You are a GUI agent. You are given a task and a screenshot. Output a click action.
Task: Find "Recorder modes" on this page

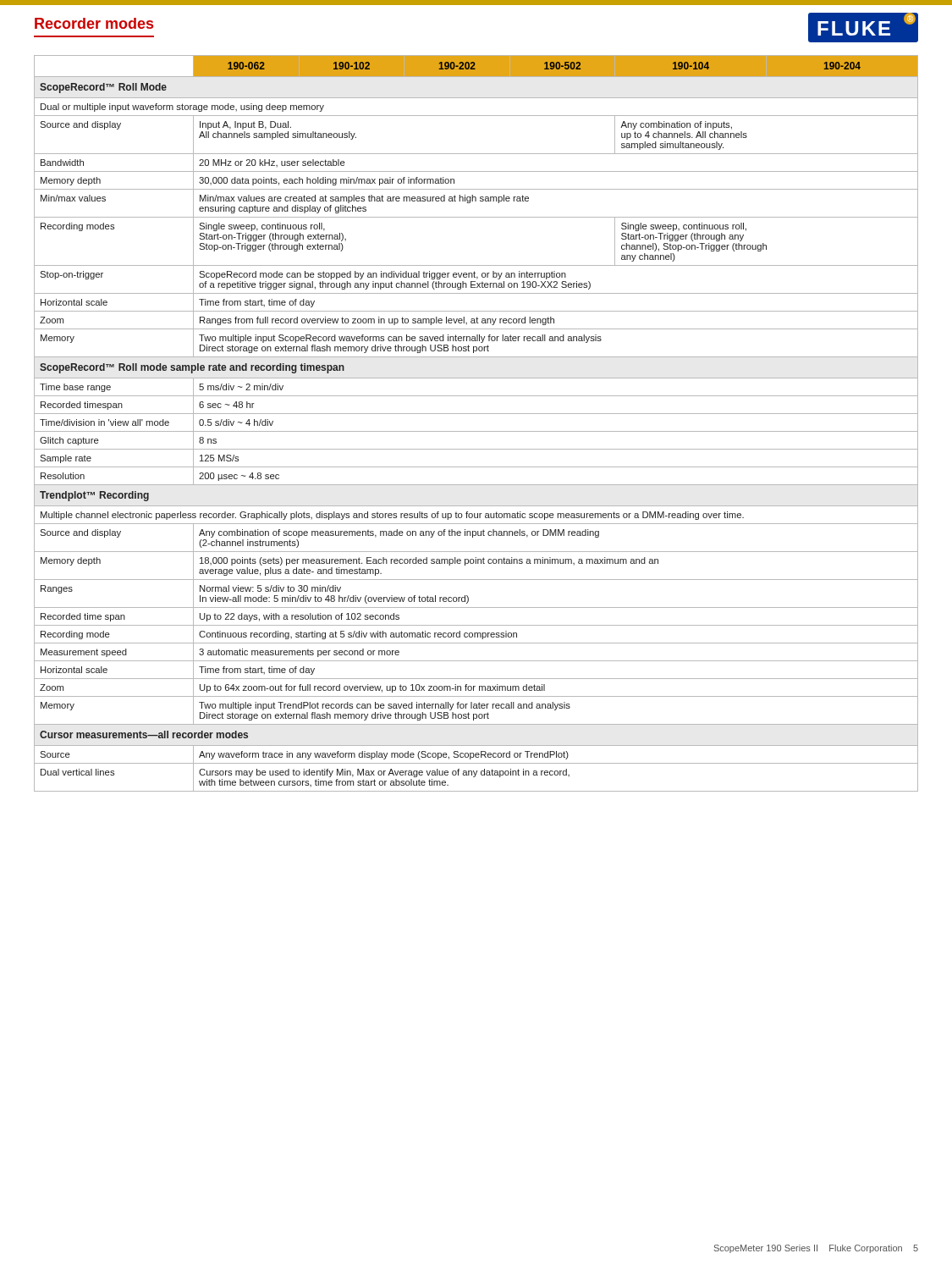click(x=94, y=26)
